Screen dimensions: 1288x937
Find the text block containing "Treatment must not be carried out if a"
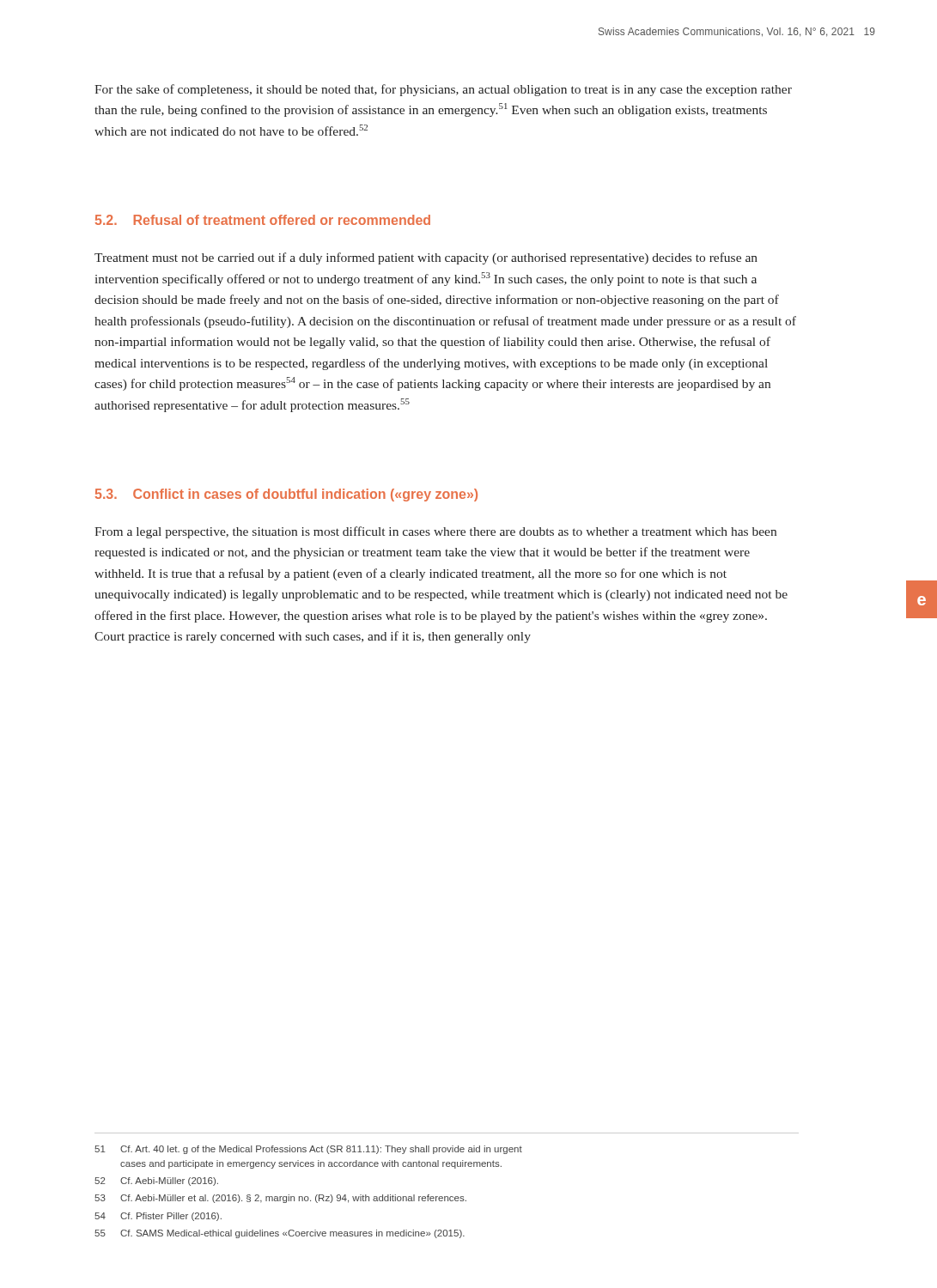pyautogui.click(x=445, y=331)
